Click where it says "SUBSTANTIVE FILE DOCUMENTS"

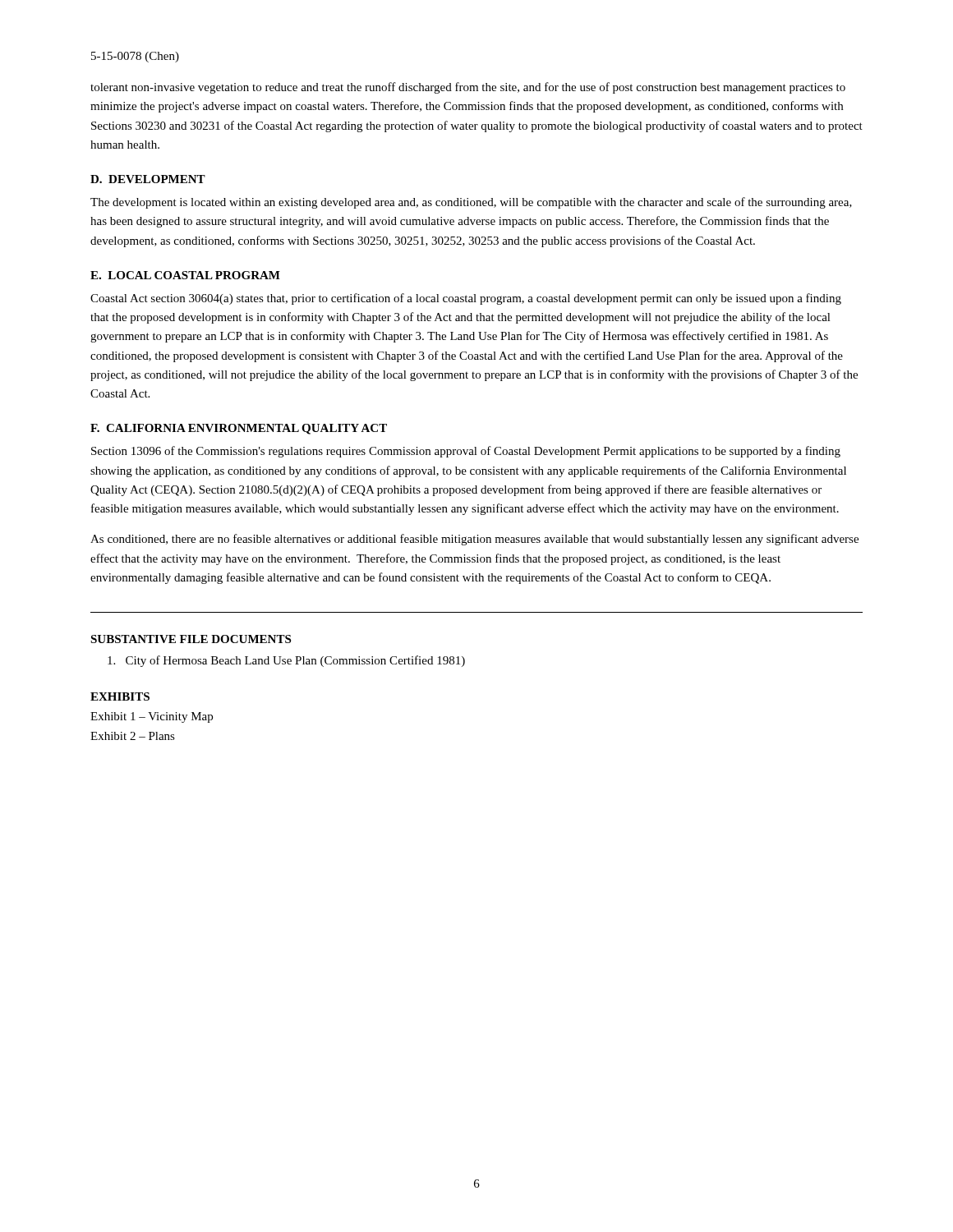tap(191, 639)
